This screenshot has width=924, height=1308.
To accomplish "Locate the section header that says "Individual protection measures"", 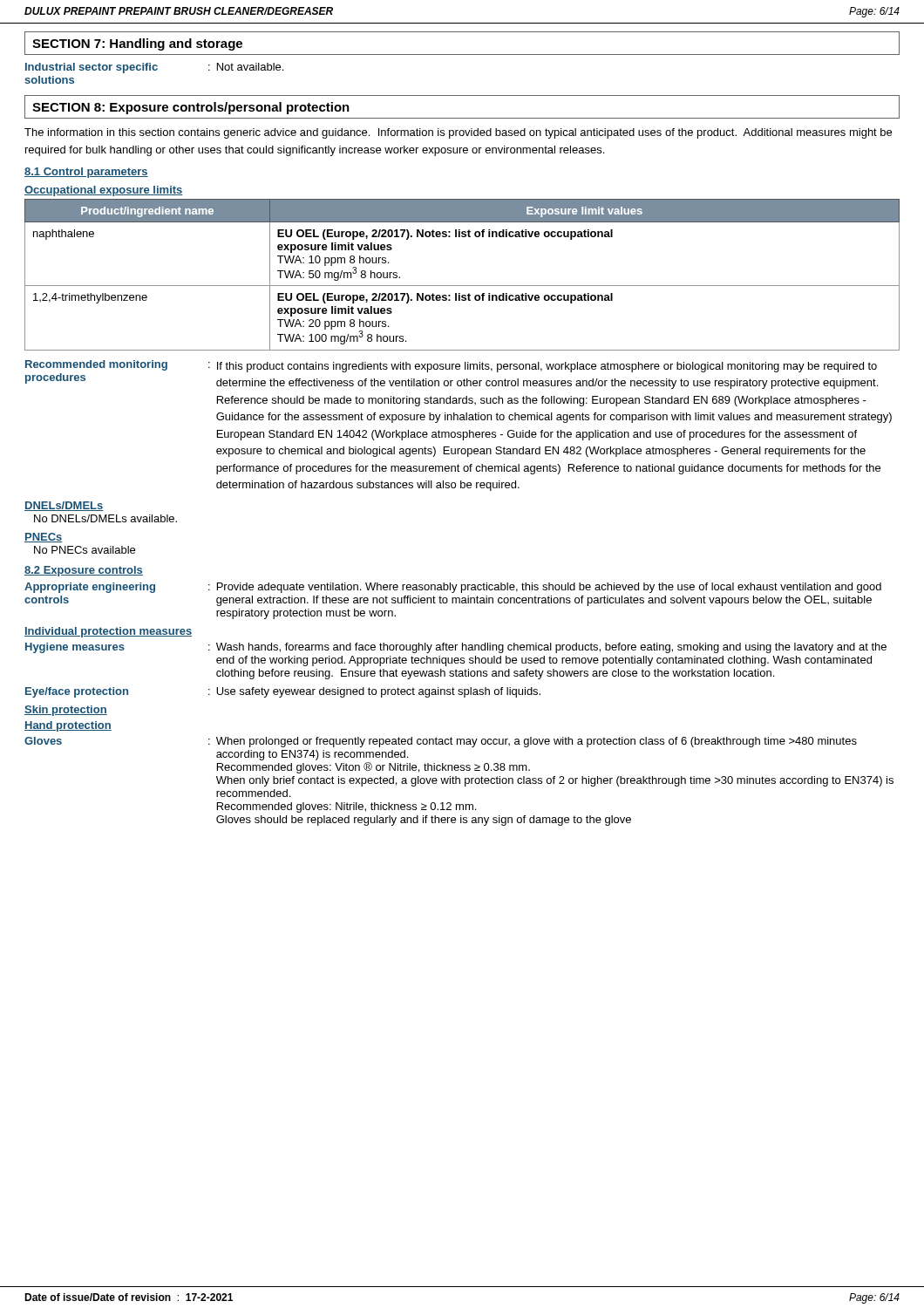I will (108, 631).
